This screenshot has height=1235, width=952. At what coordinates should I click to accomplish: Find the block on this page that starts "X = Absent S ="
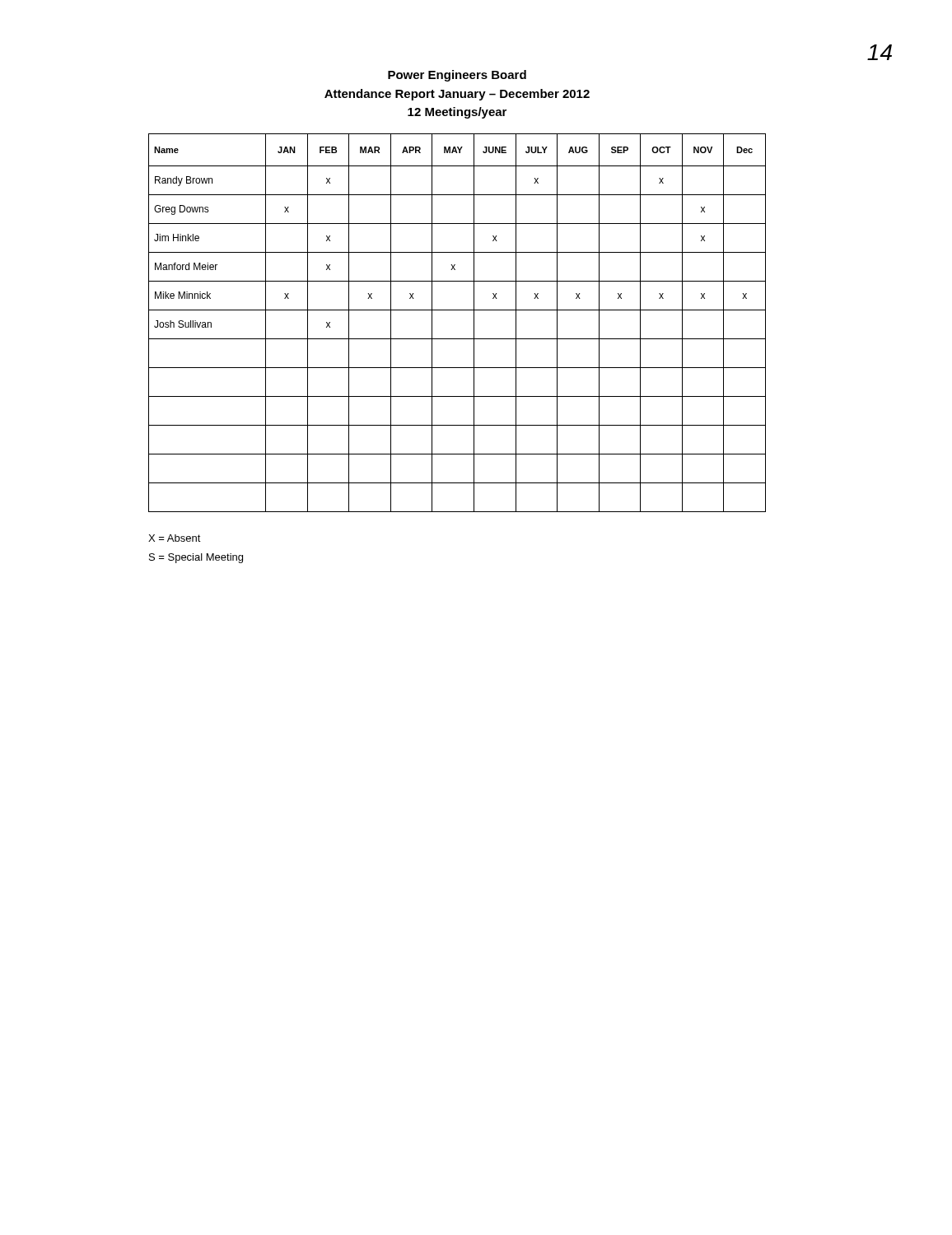[196, 547]
